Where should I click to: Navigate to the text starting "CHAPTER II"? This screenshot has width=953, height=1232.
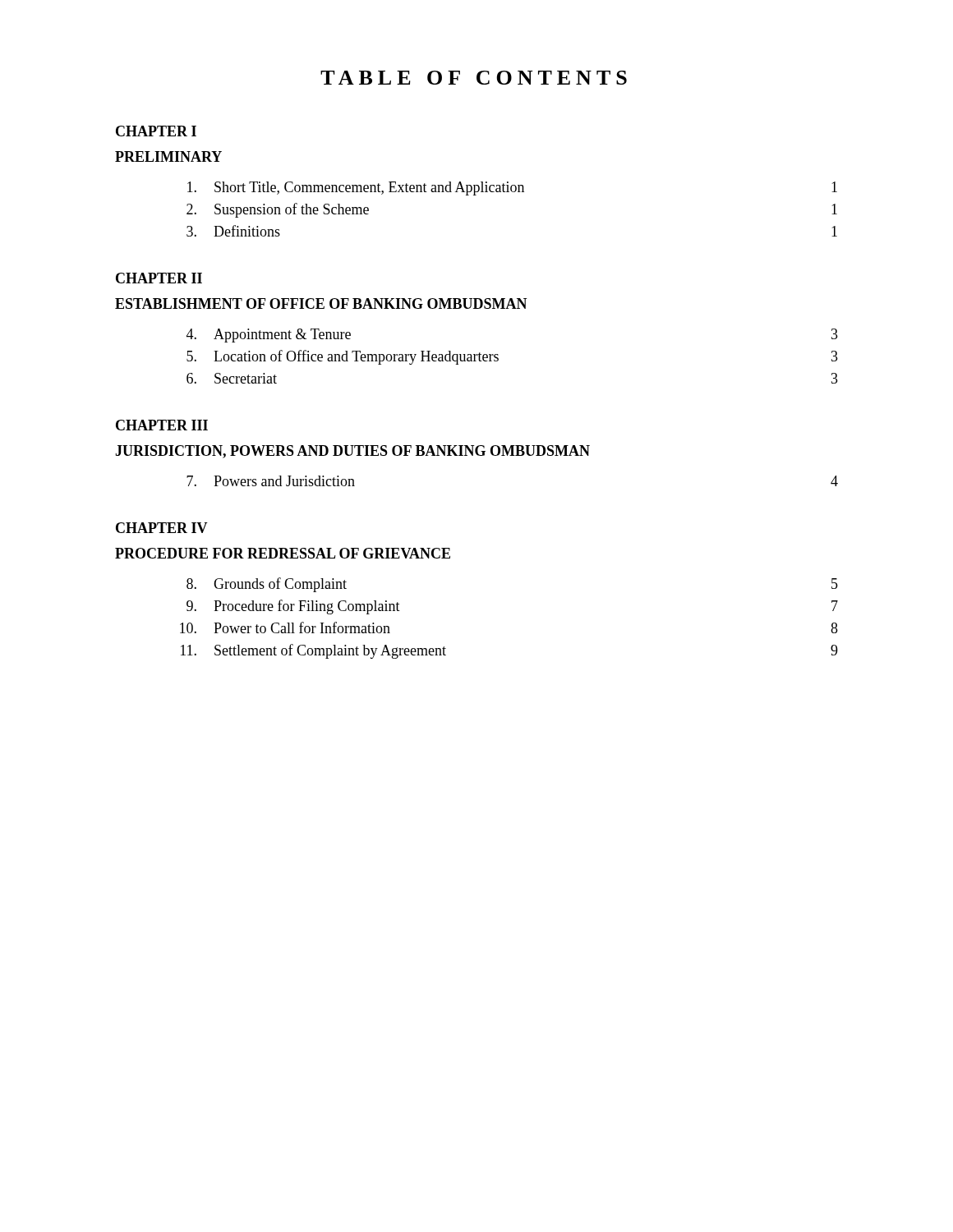click(159, 278)
